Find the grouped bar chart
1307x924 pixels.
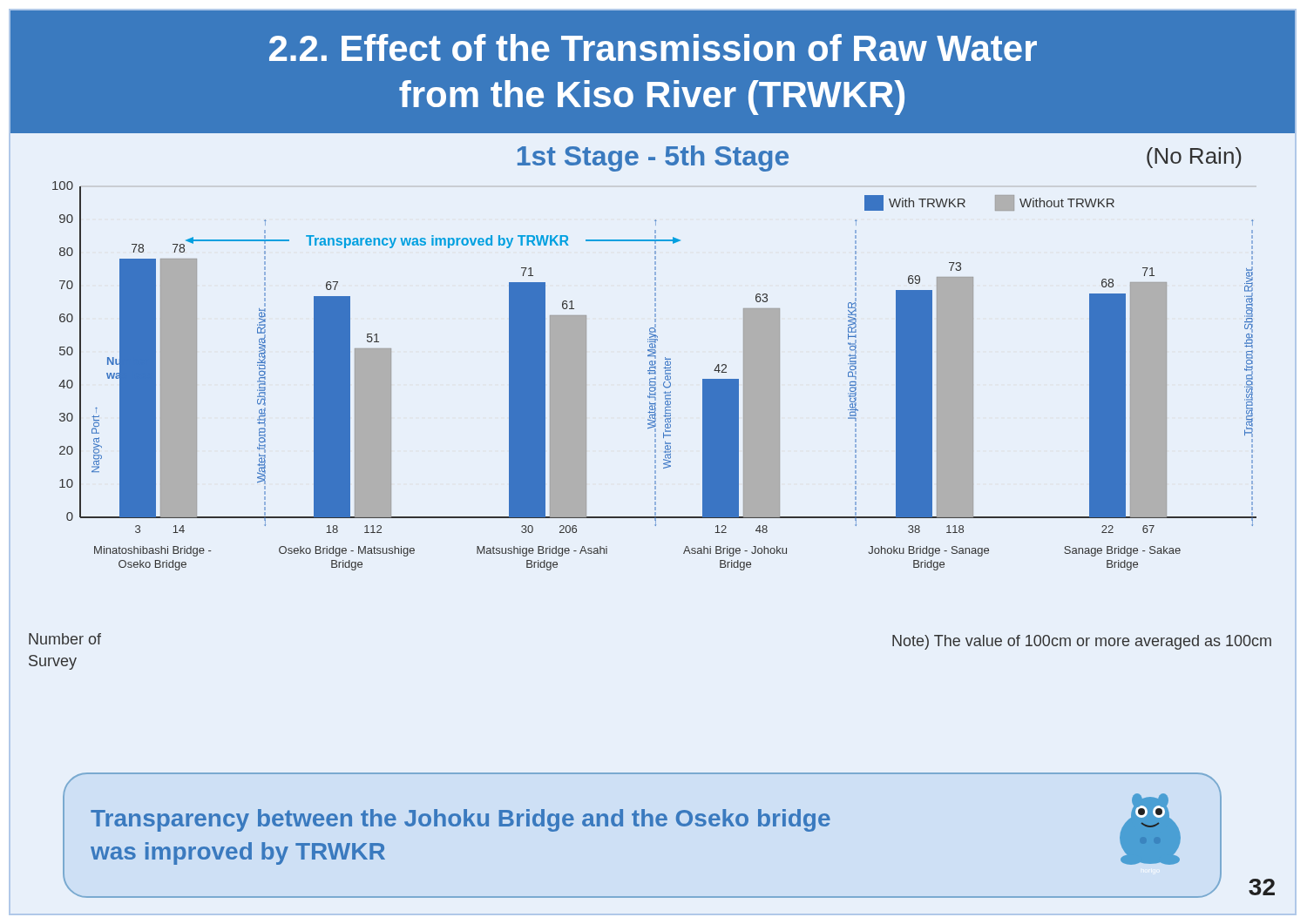tap(654, 395)
